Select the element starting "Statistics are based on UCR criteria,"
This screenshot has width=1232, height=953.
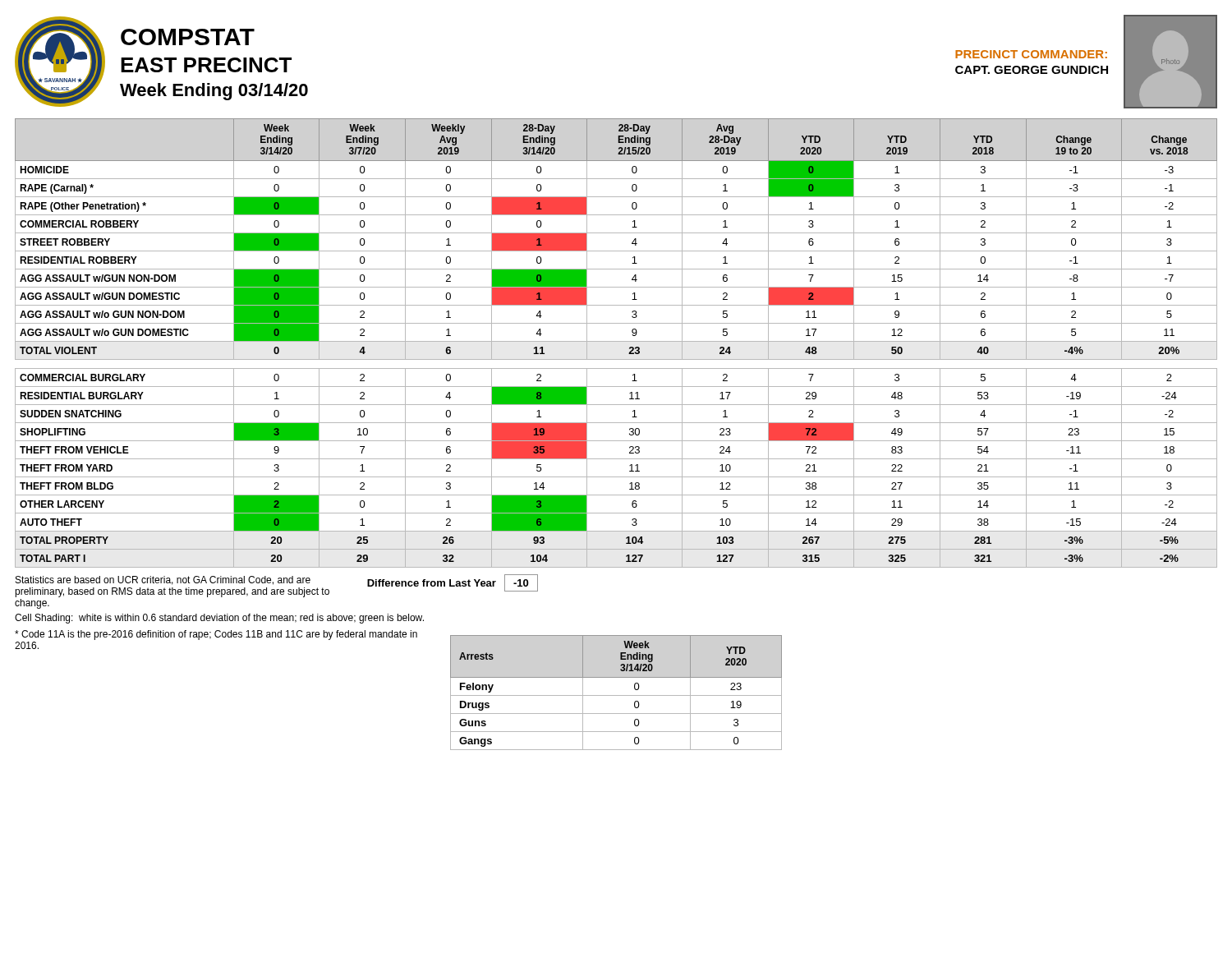point(172,592)
